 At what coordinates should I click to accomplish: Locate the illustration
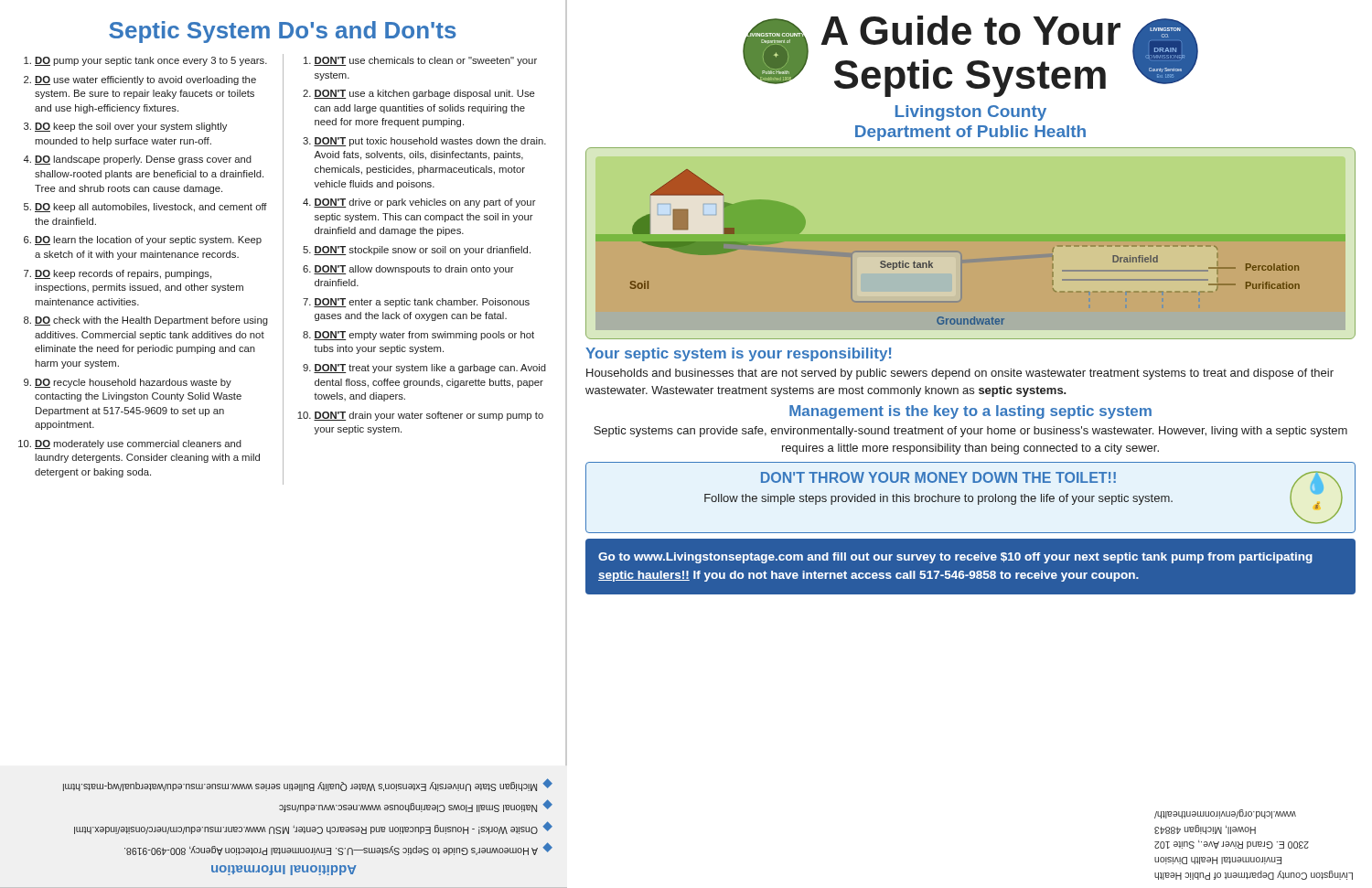tap(970, 243)
